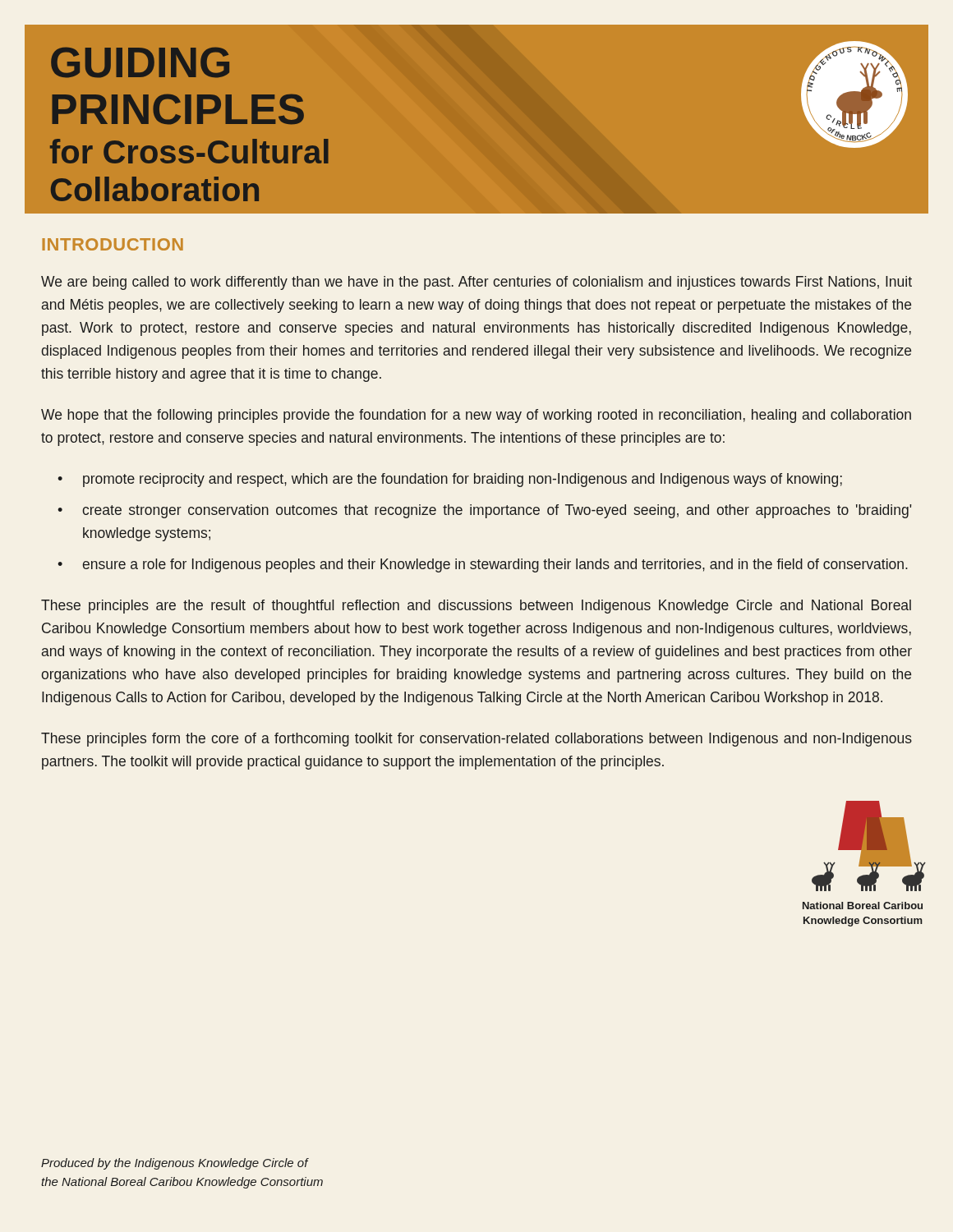This screenshot has height=1232, width=953.
Task: Where is the passage that starts "We hope that the following principles provide"?
Action: point(476,426)
